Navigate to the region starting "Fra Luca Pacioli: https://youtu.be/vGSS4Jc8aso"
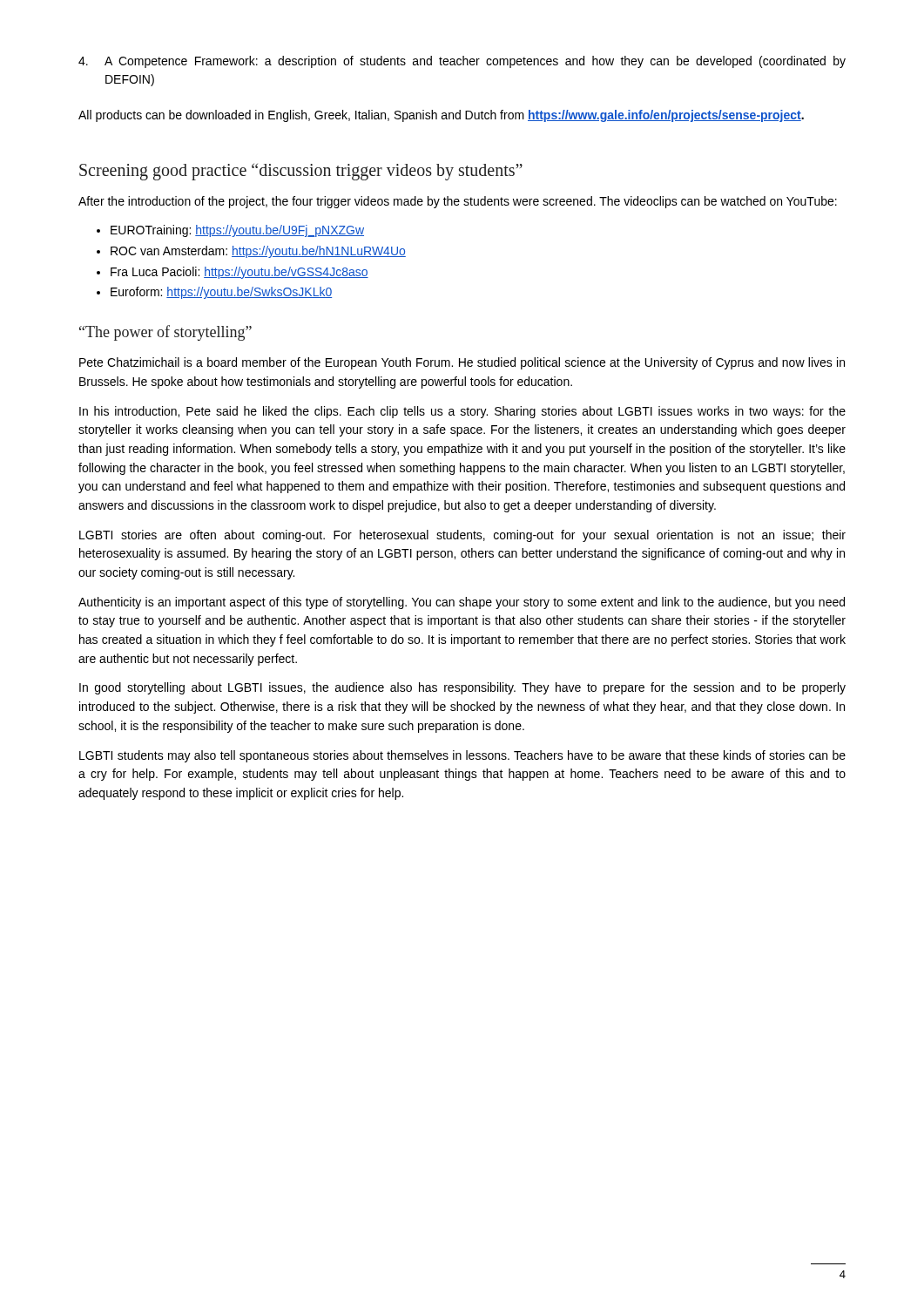924x1307 pixels. coord(239,272)
